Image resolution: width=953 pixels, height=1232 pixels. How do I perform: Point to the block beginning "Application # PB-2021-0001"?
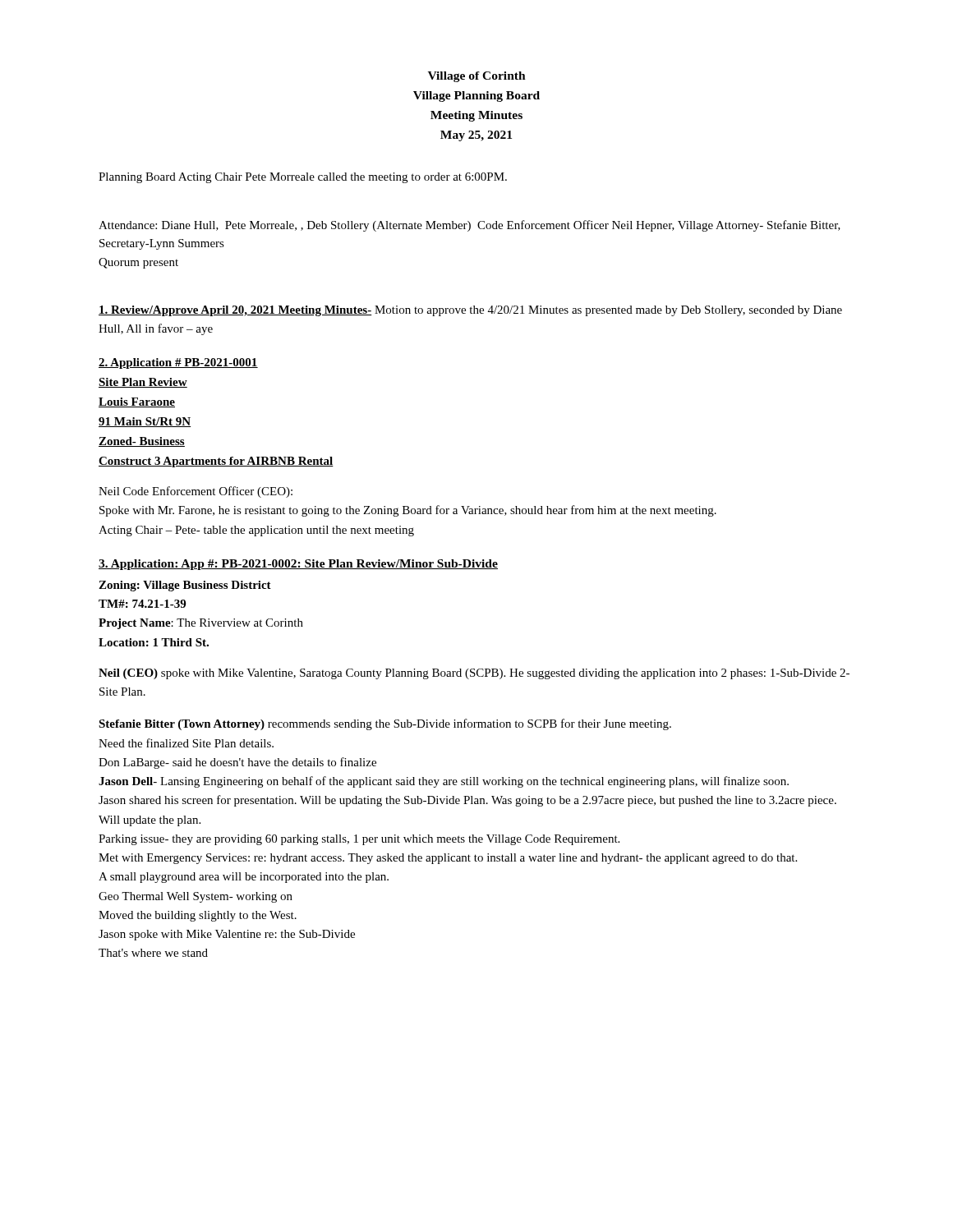click(178, 363)
